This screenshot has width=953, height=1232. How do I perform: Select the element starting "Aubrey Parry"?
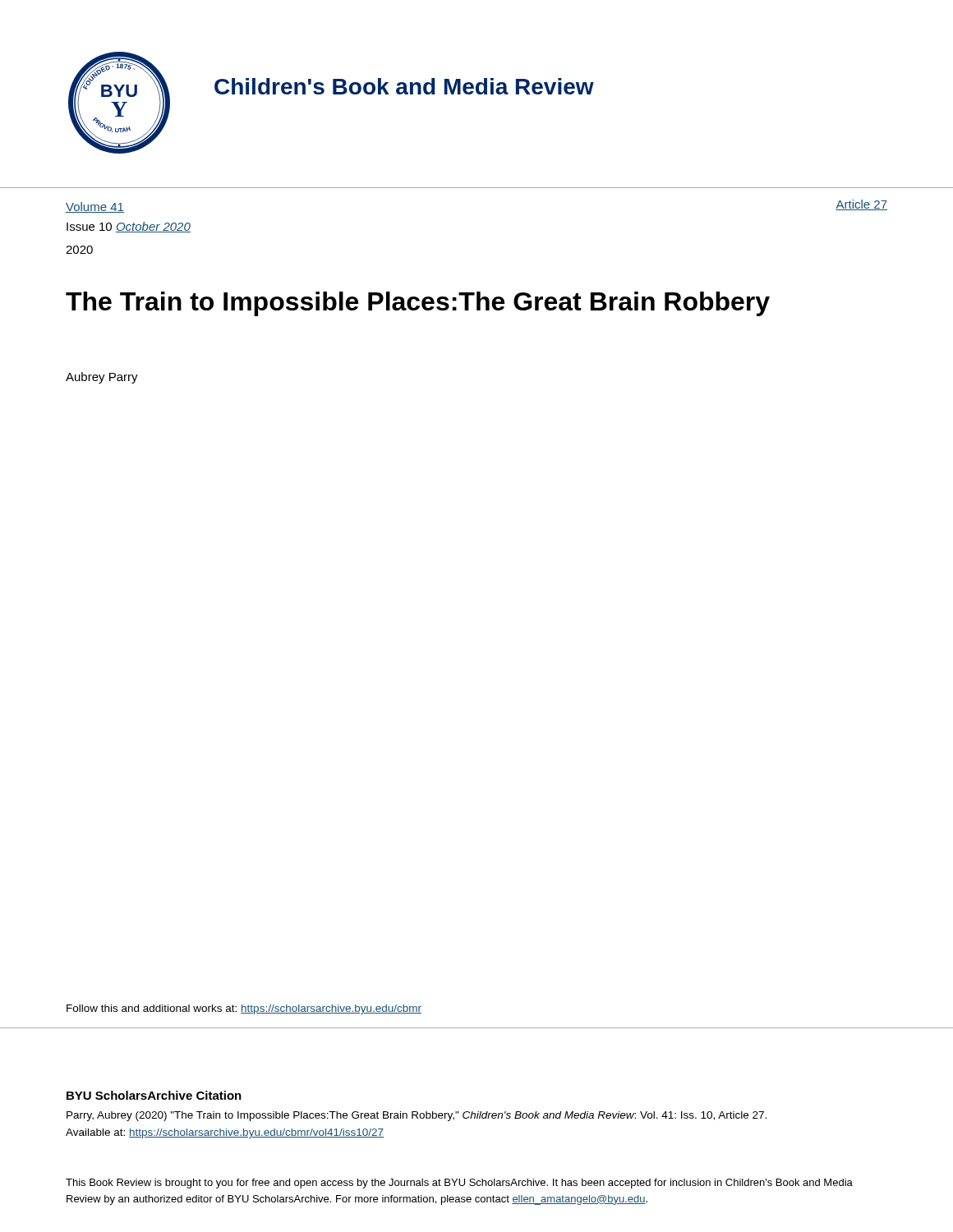coord(102,377)
